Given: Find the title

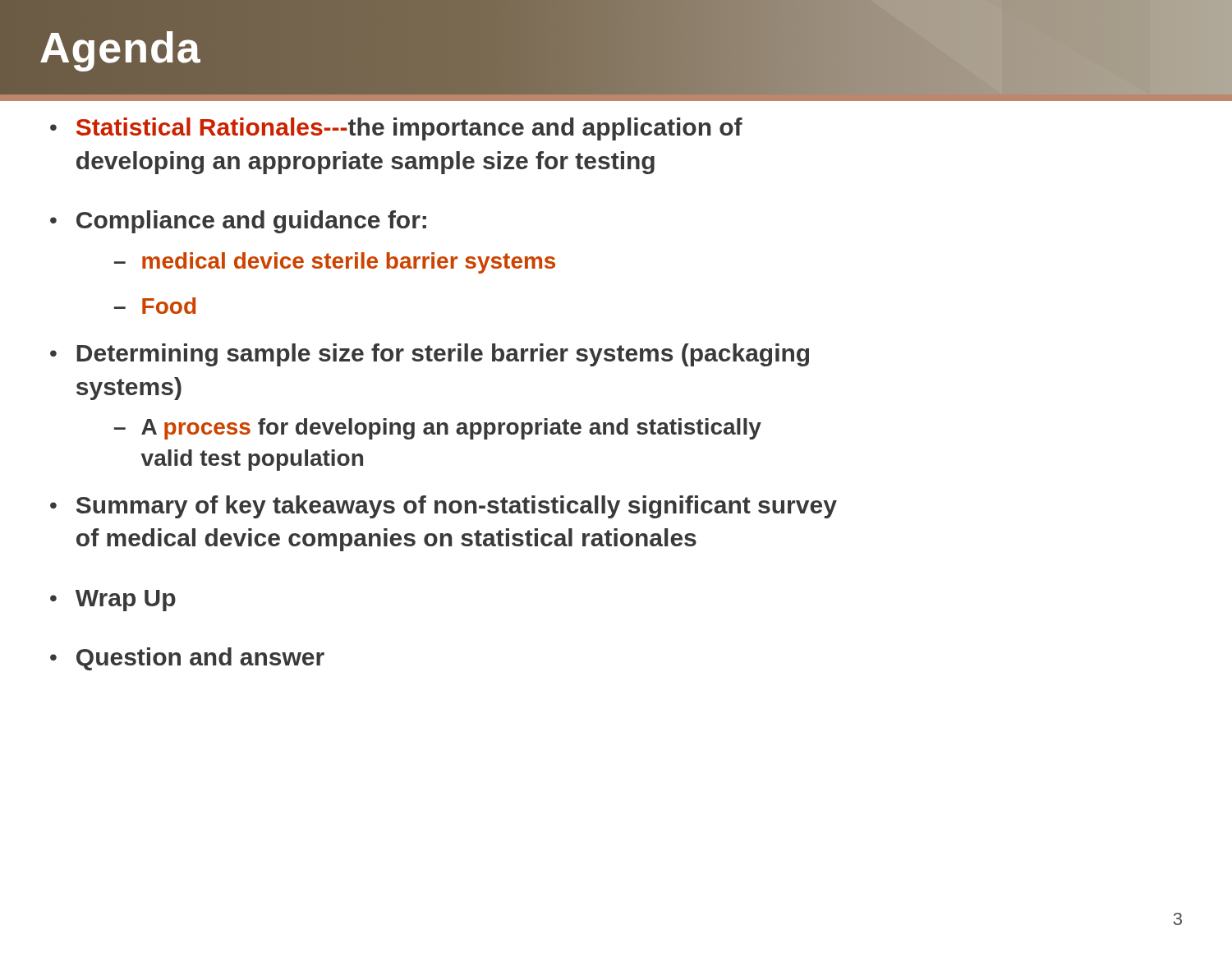Looking at the screenshot, I should tap(575, 47).
